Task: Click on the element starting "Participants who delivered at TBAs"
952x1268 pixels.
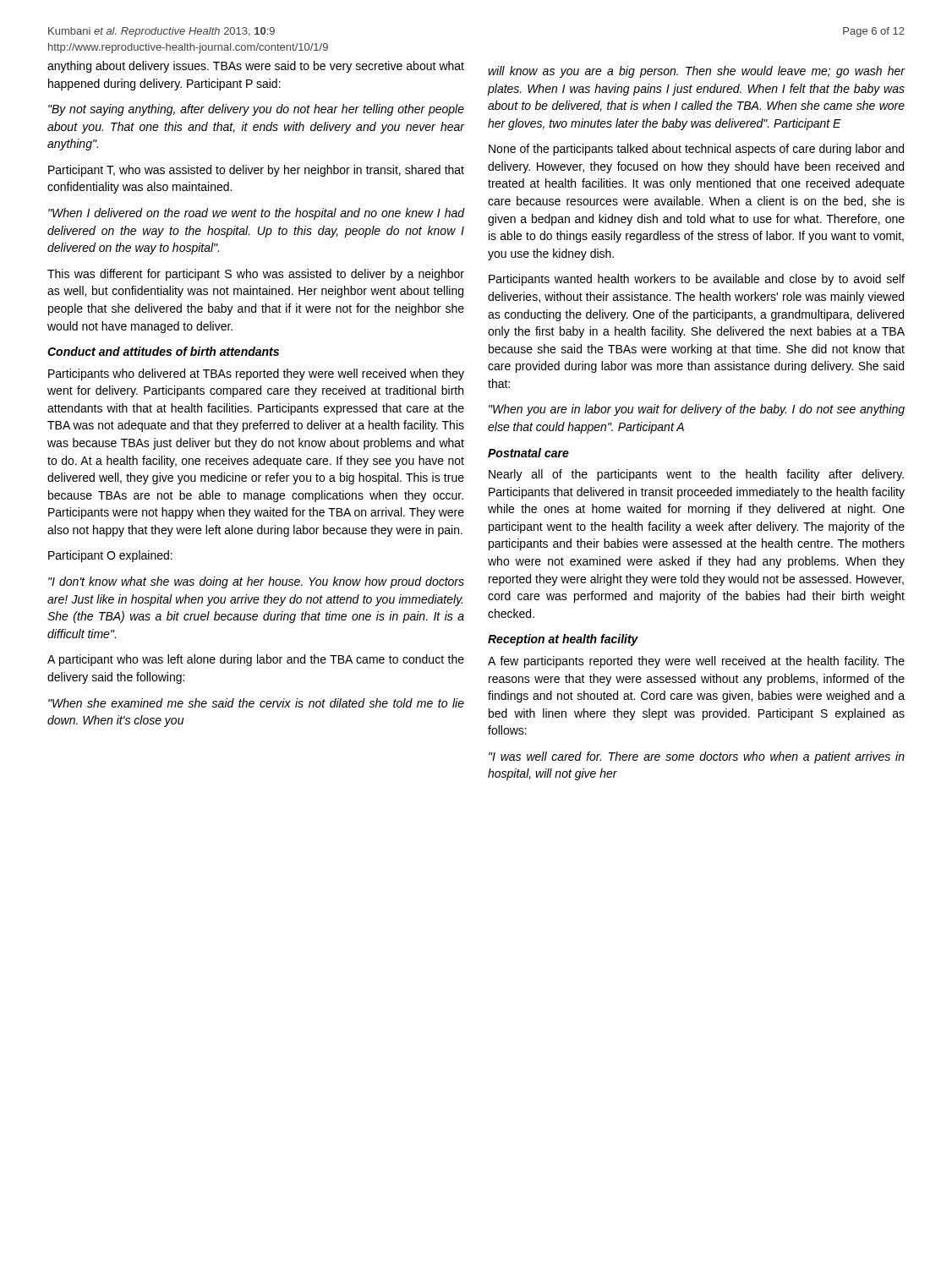Action: (256, 452)
